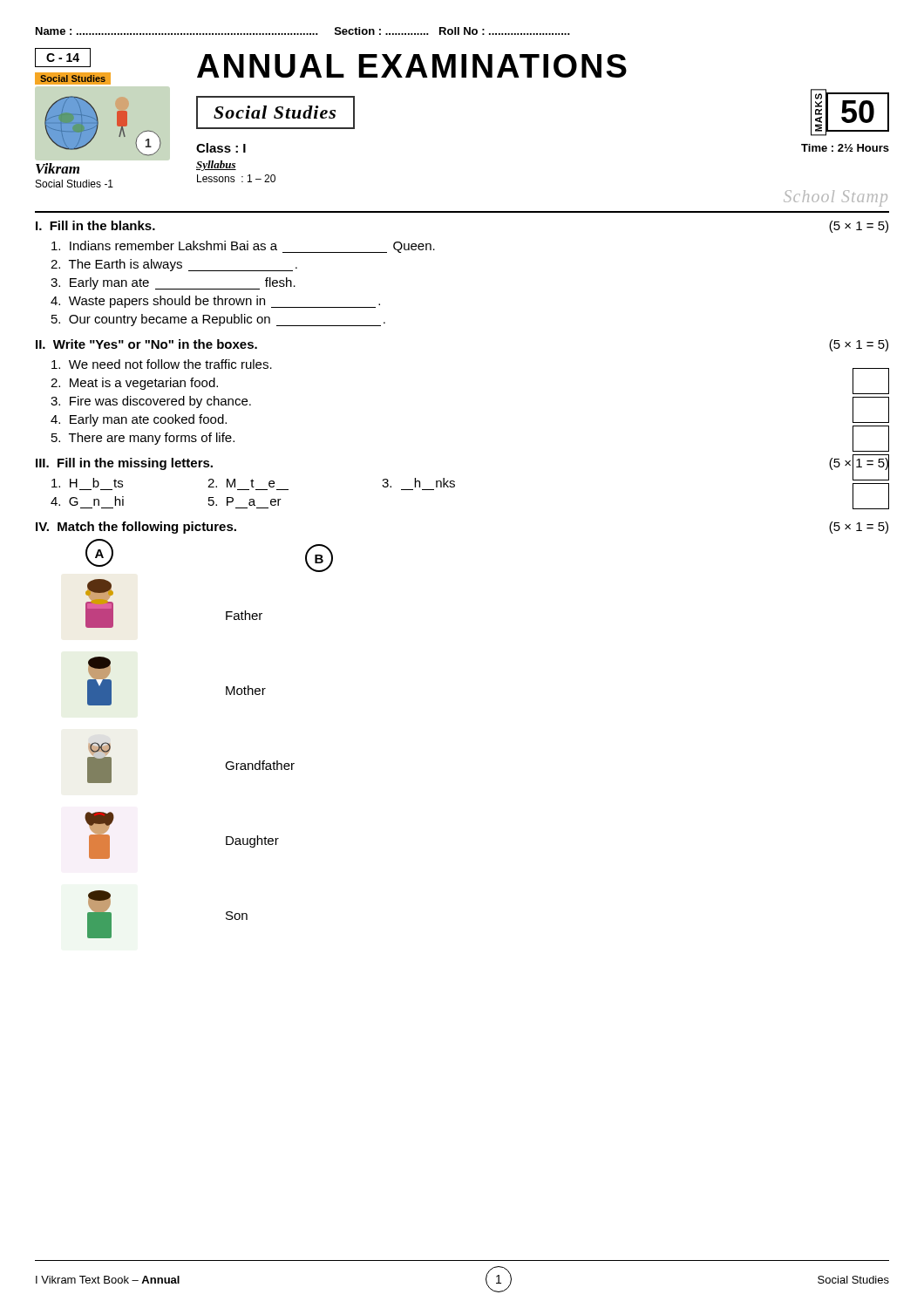Image resolution: width=924 pixels, height=1308 pixels.
Task: Locate the element starting "Indians remember Lakshmi Bai as"
Action: [x=243, y=245]
